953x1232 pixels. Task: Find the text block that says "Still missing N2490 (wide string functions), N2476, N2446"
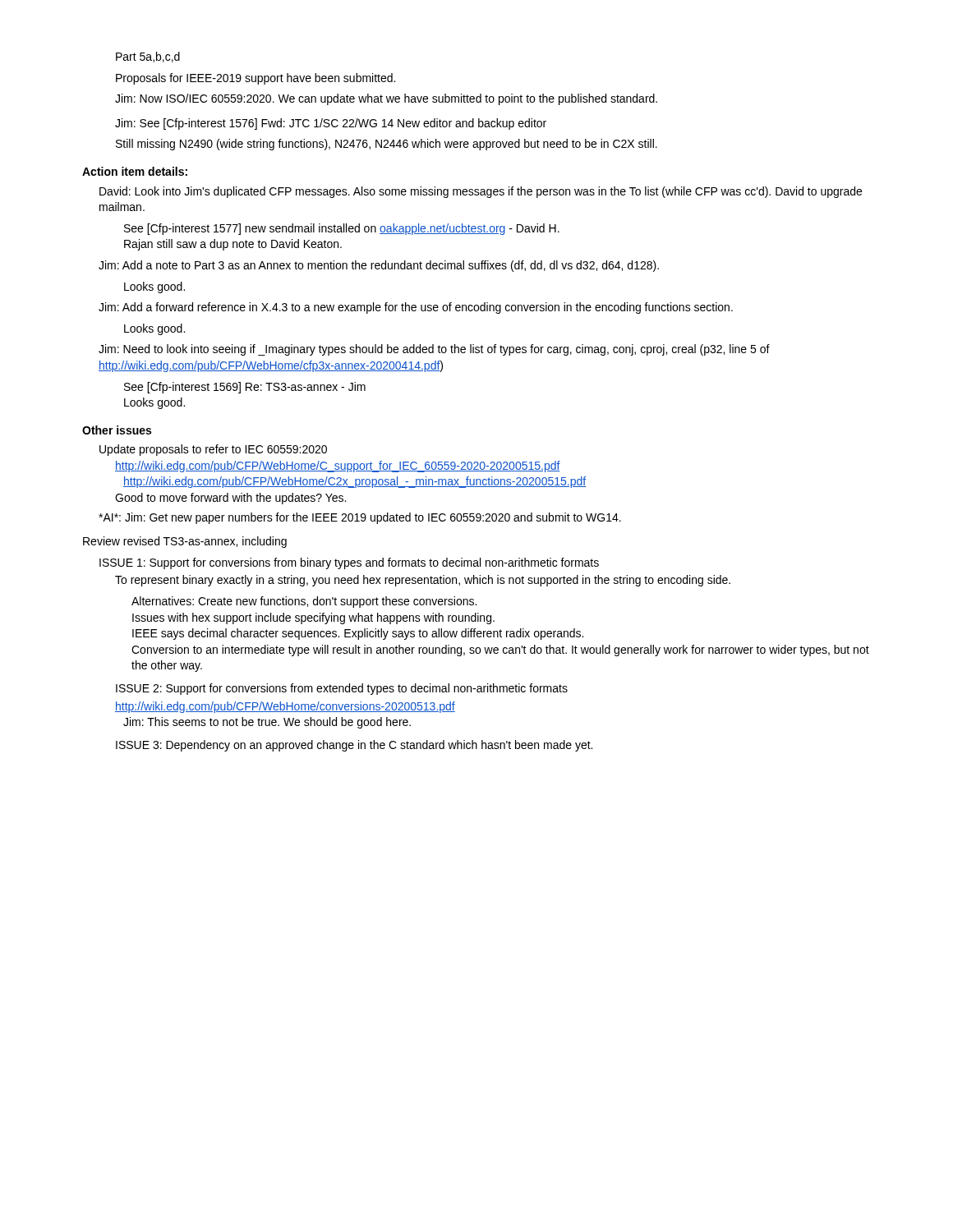pyautogui.click(x=386, y=144)
